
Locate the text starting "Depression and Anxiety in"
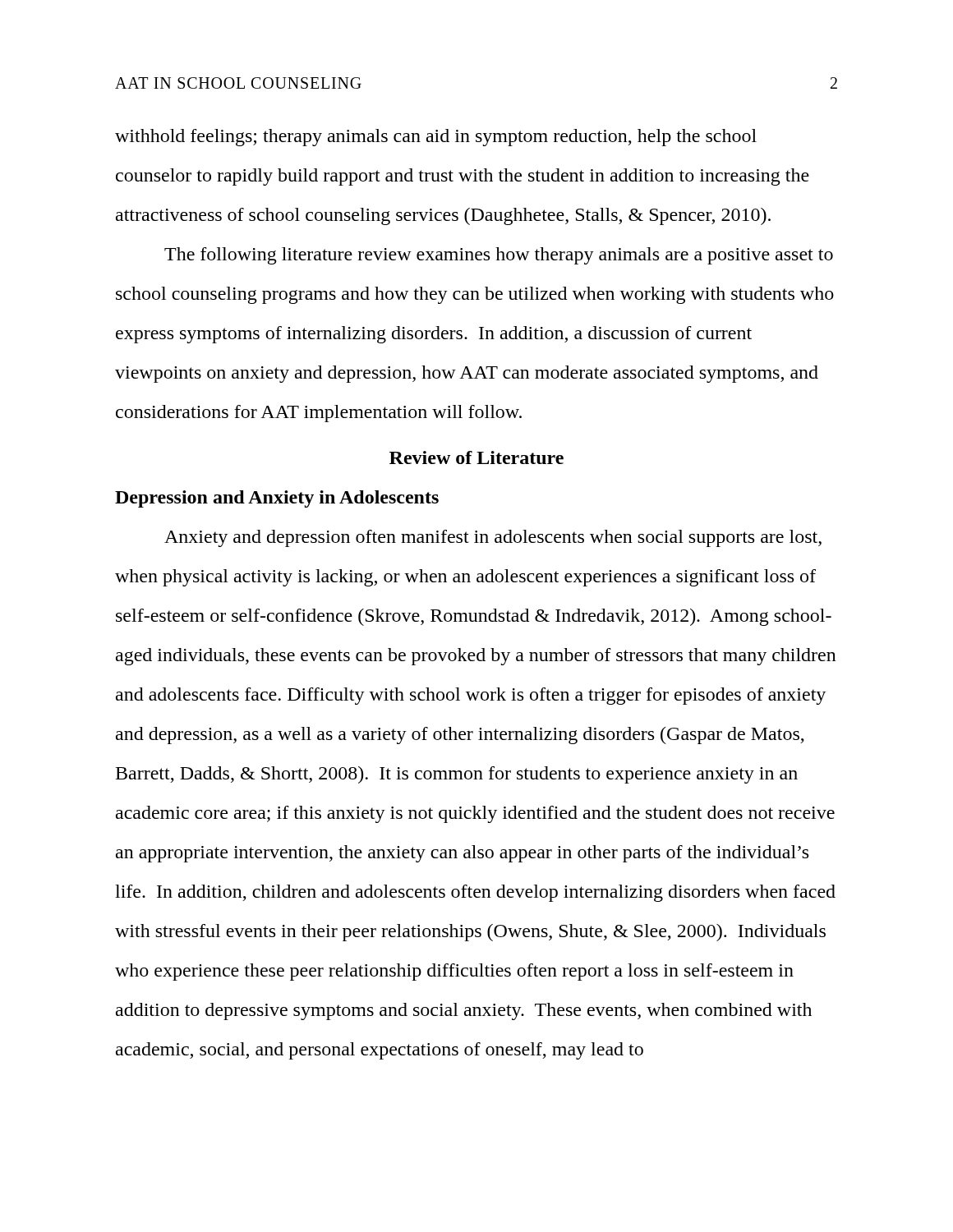click(277, 497)
